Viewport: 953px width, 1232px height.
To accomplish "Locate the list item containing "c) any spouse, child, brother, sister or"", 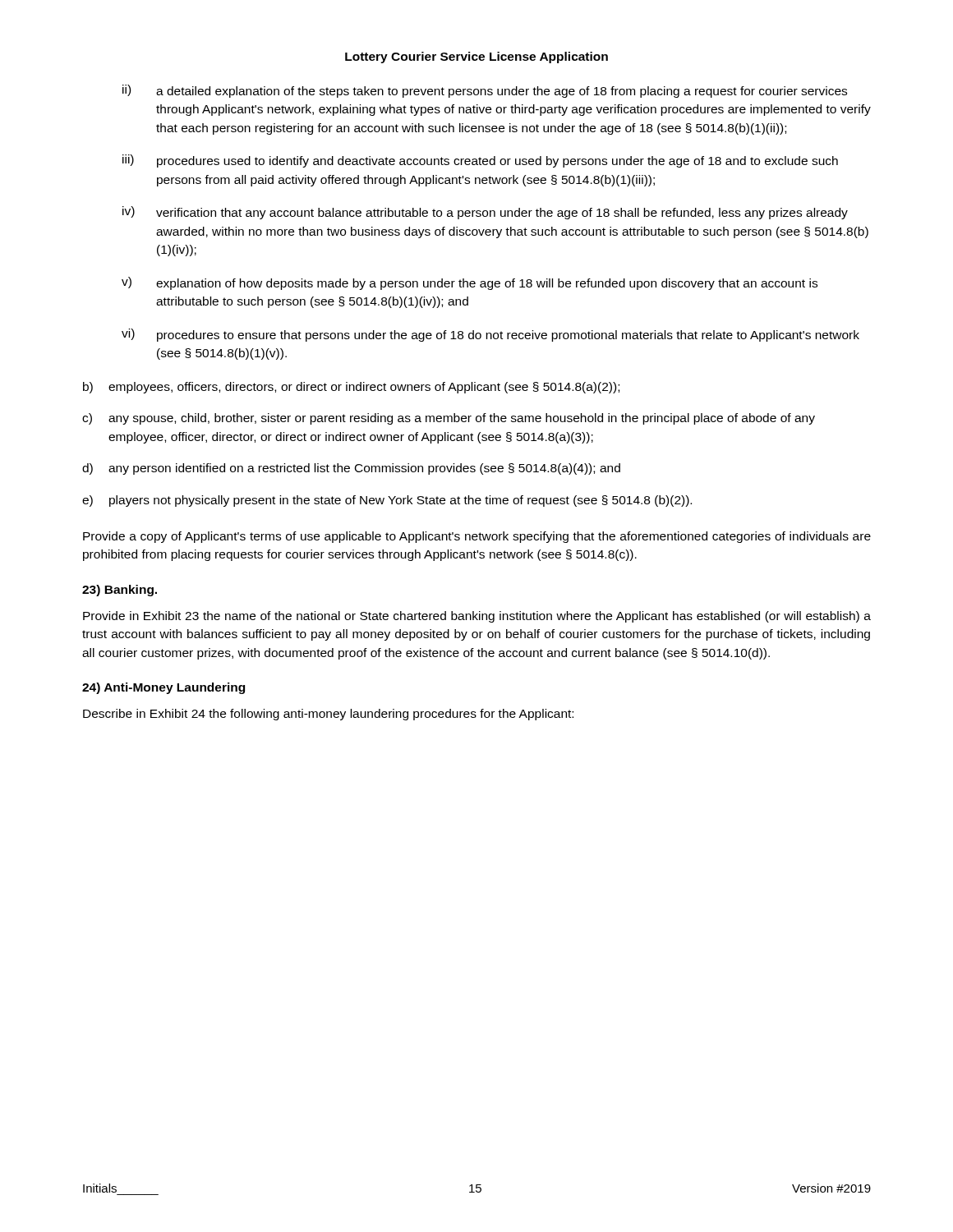I will (476, 428).
